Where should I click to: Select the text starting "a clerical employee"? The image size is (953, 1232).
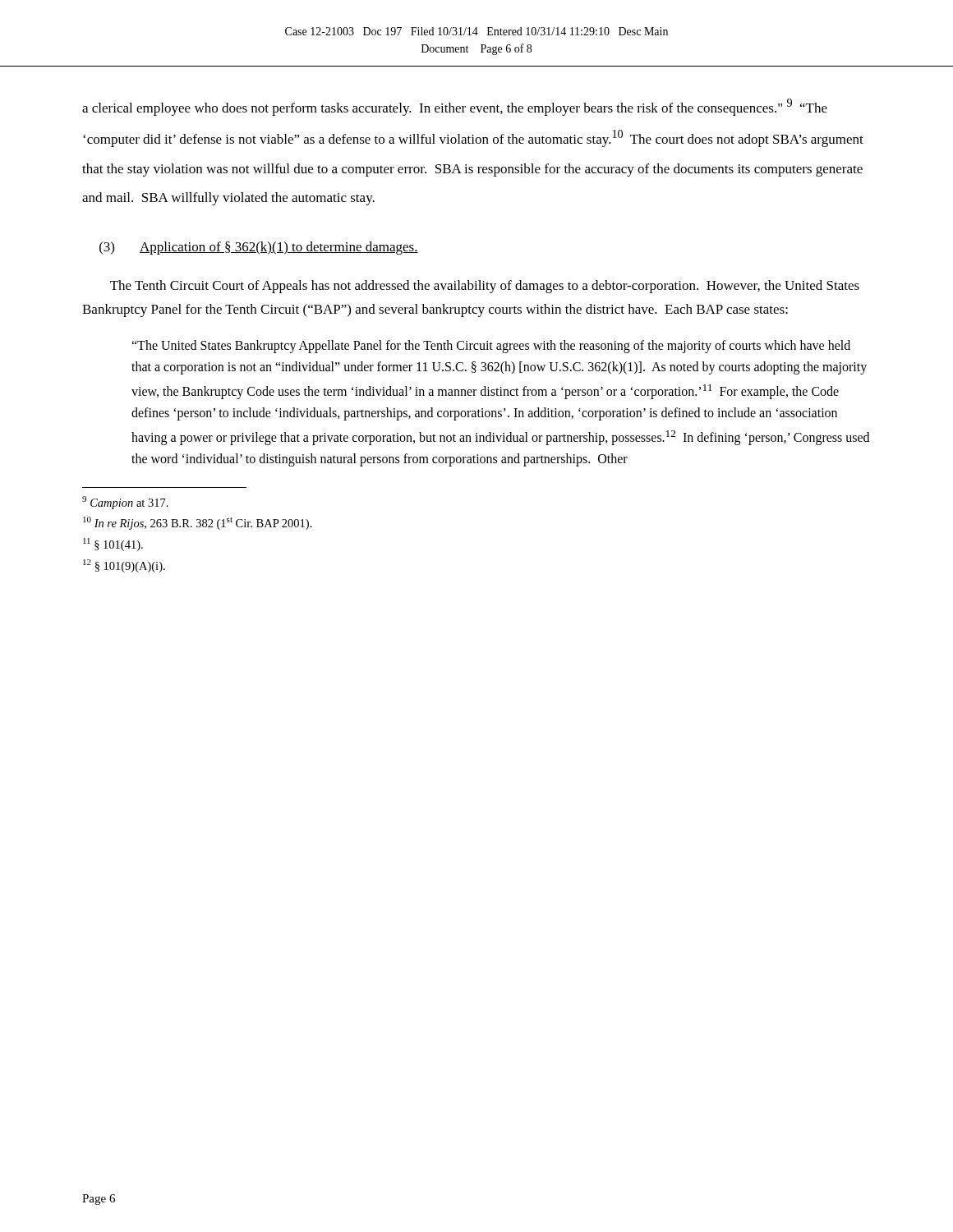click(473, 151)
